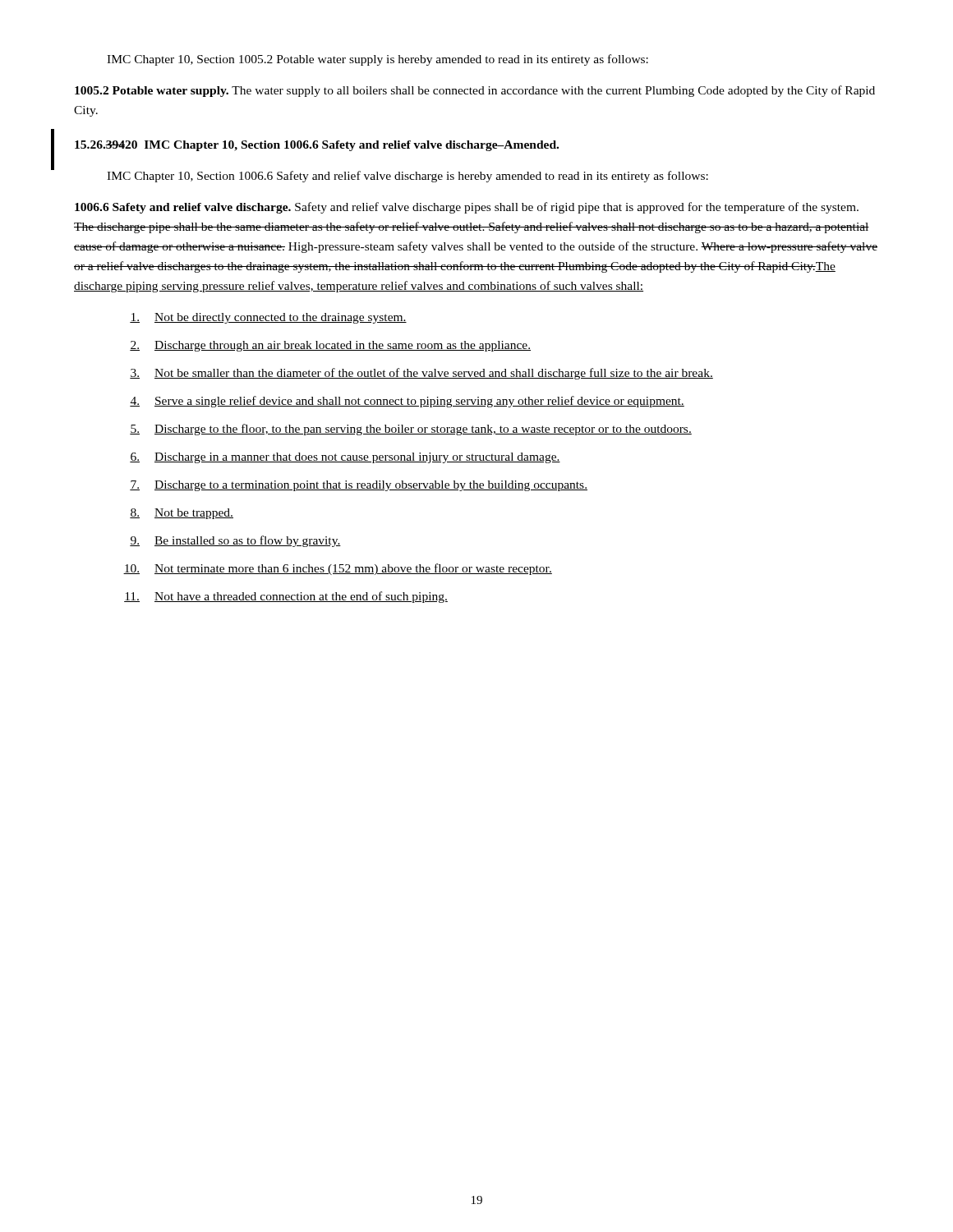Image resolution: width=953 pixels, height=1232 pixels.
Task: Click on the list item containing "8. Not be trapped."
Action: click(182, 514)
